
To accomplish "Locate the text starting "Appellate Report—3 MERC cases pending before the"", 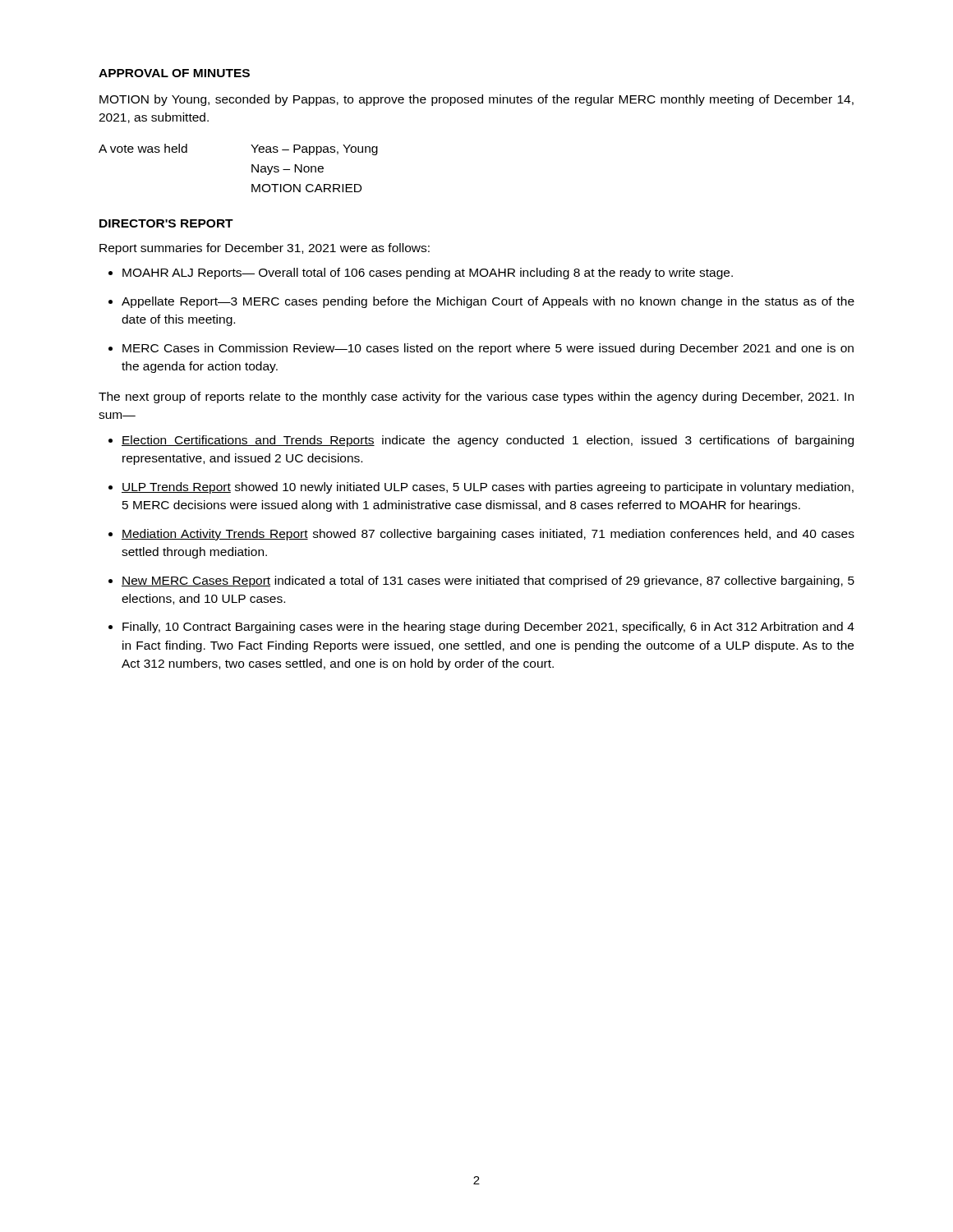I will 488,310.
